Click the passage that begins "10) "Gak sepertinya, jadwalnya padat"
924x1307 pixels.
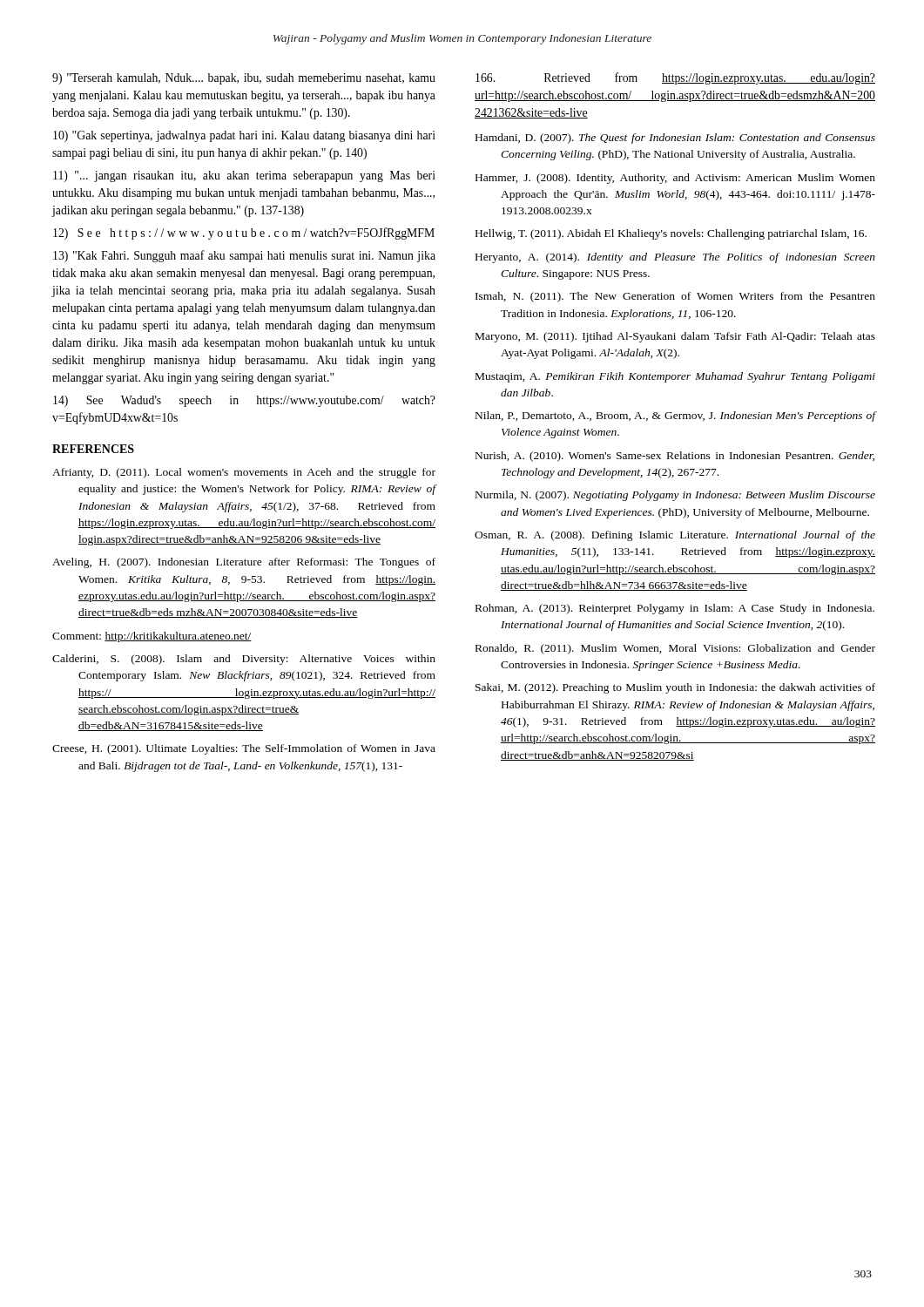[244, 144]
